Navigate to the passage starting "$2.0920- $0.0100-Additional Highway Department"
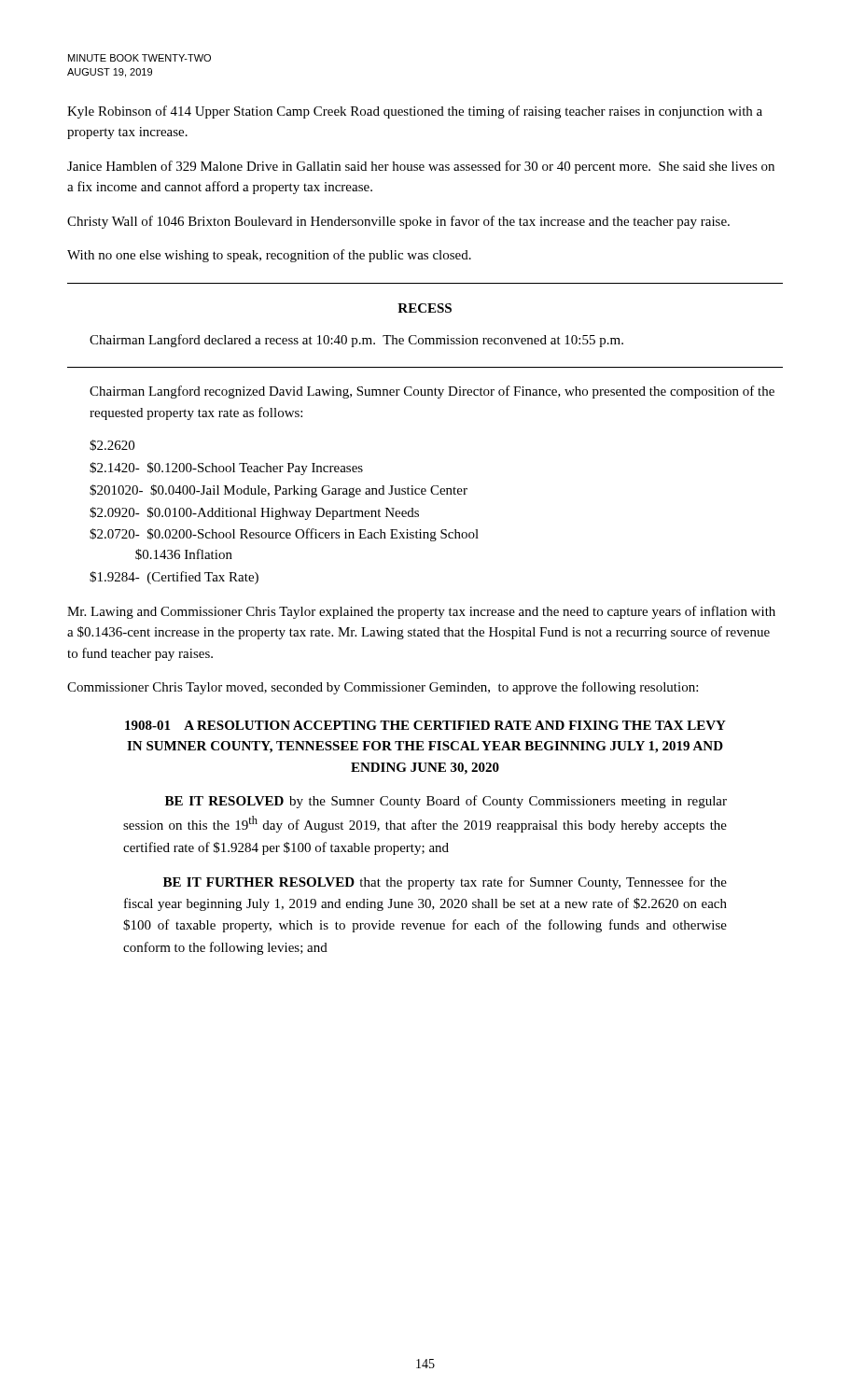Screen dimensions: 1400x850 pyautogui.click(x=255, y=512)
